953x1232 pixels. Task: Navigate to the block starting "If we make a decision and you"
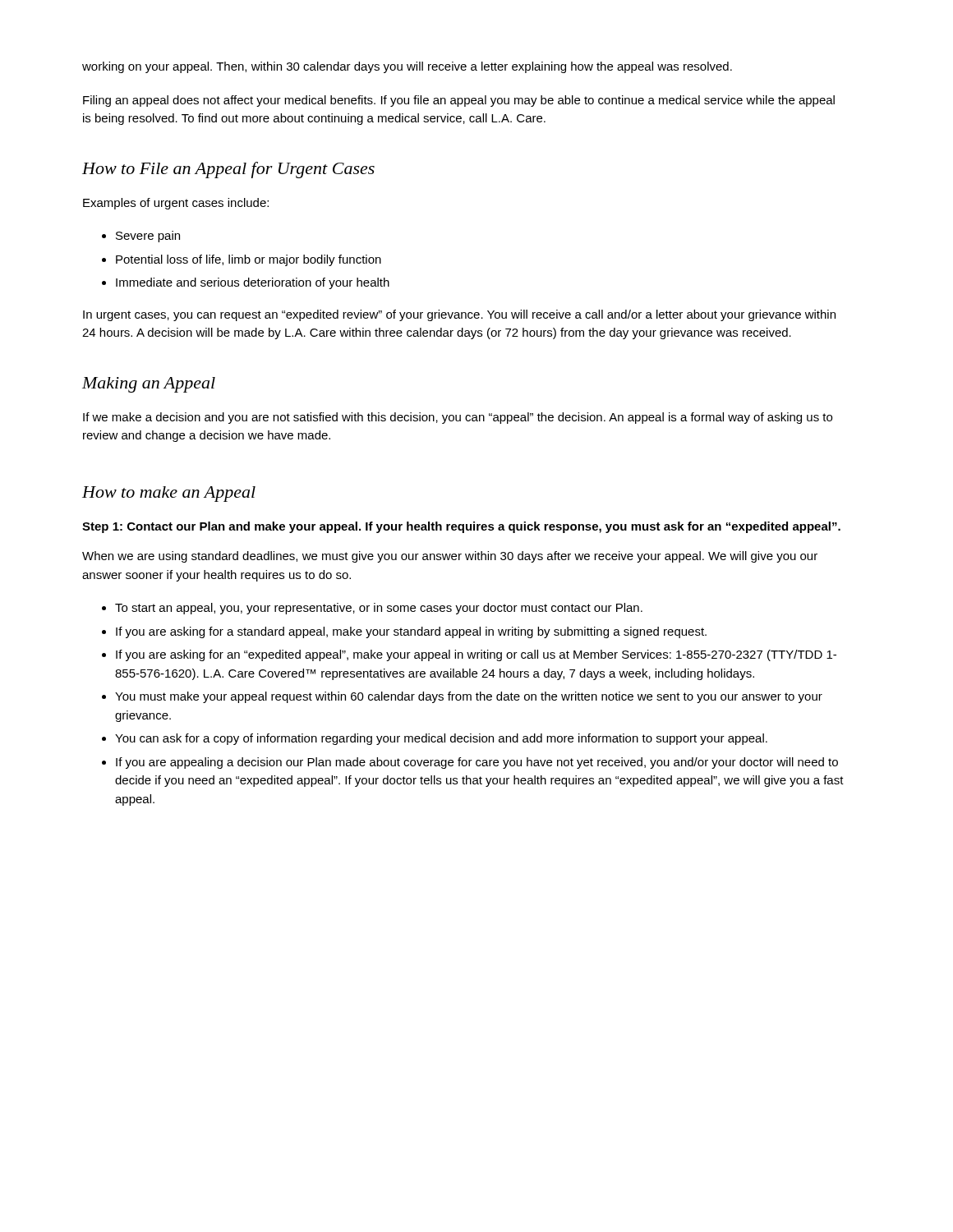tap(458, 426)
